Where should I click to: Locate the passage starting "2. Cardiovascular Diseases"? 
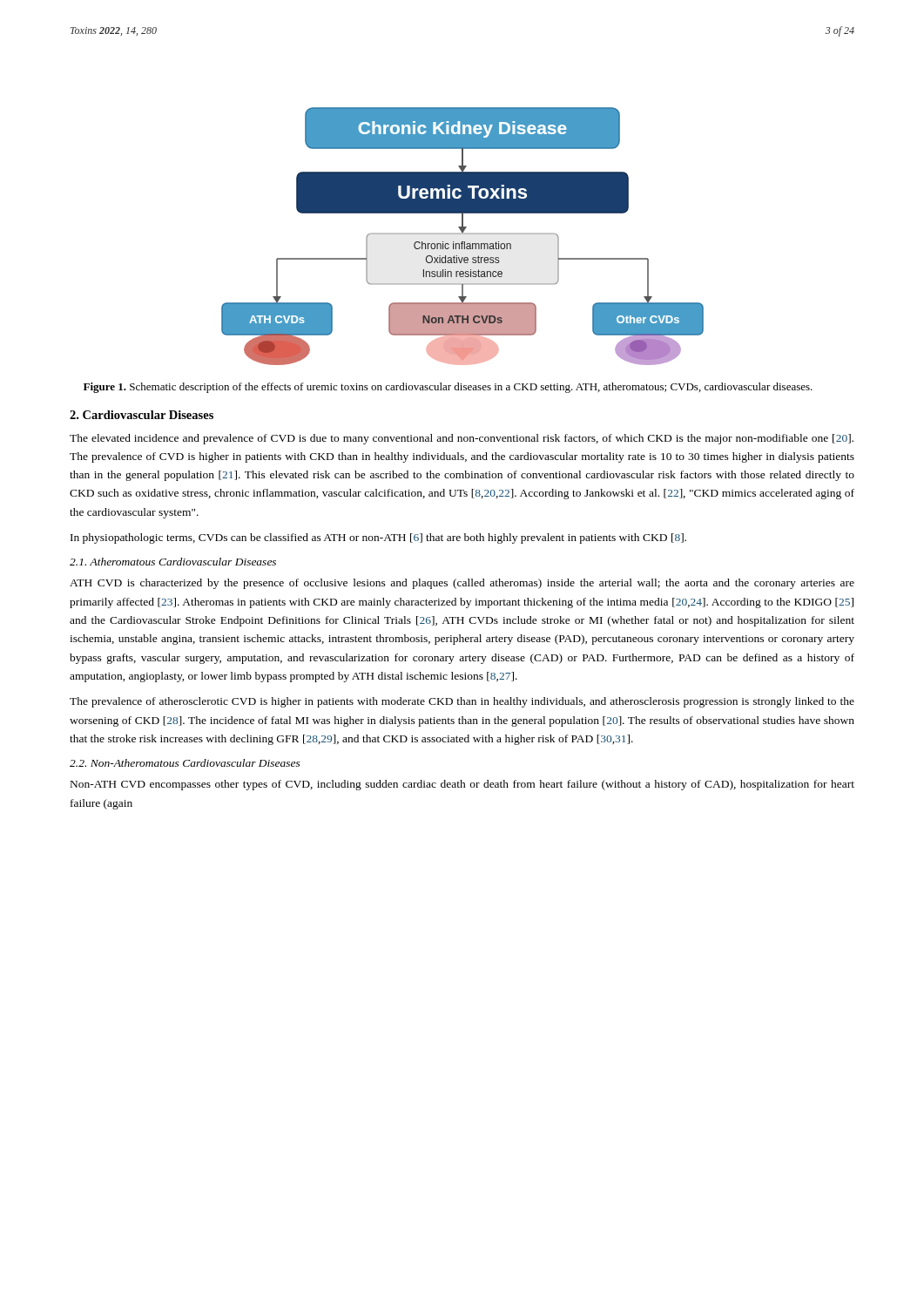(142, 414)
